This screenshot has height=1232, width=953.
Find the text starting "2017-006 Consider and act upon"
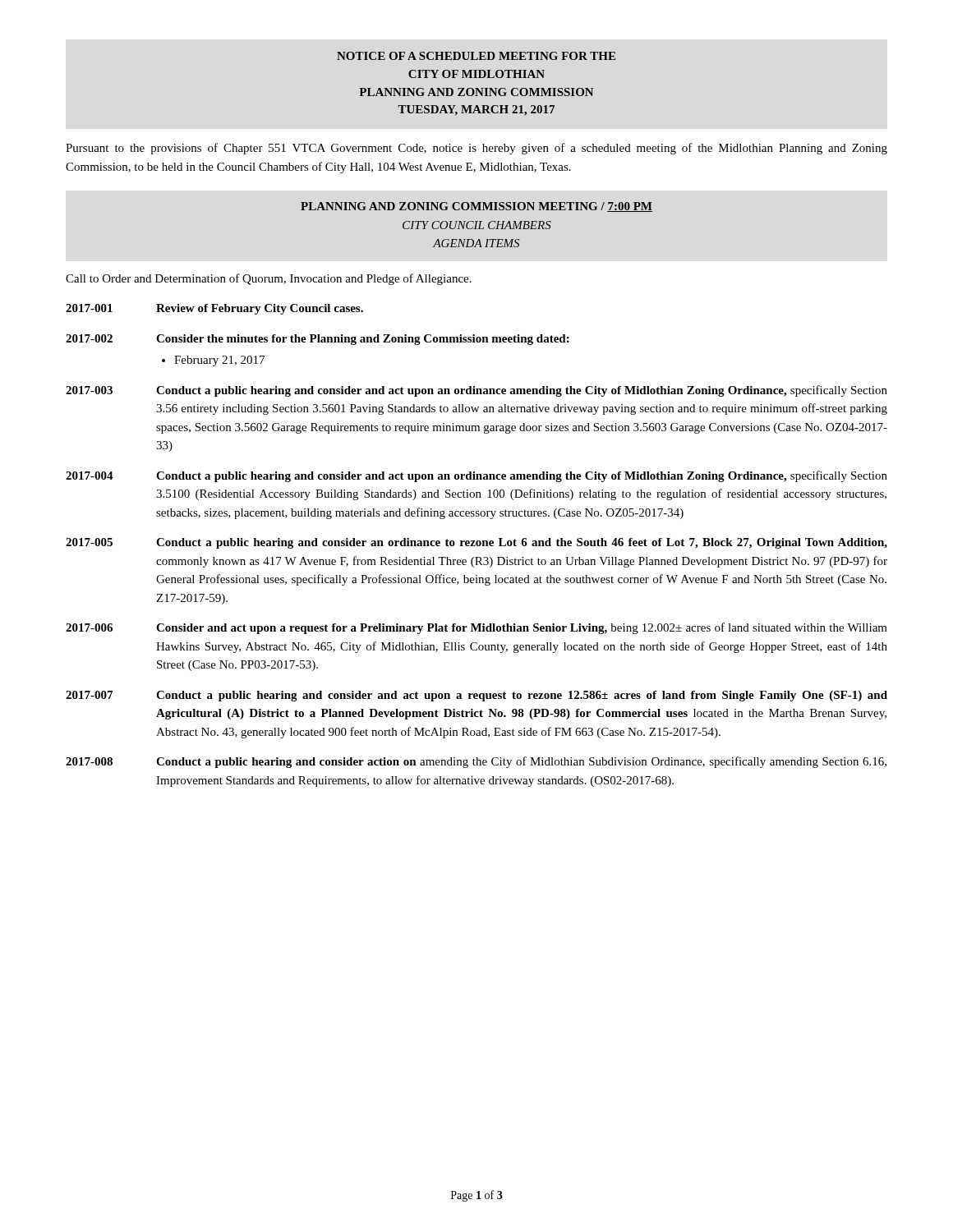476,646
